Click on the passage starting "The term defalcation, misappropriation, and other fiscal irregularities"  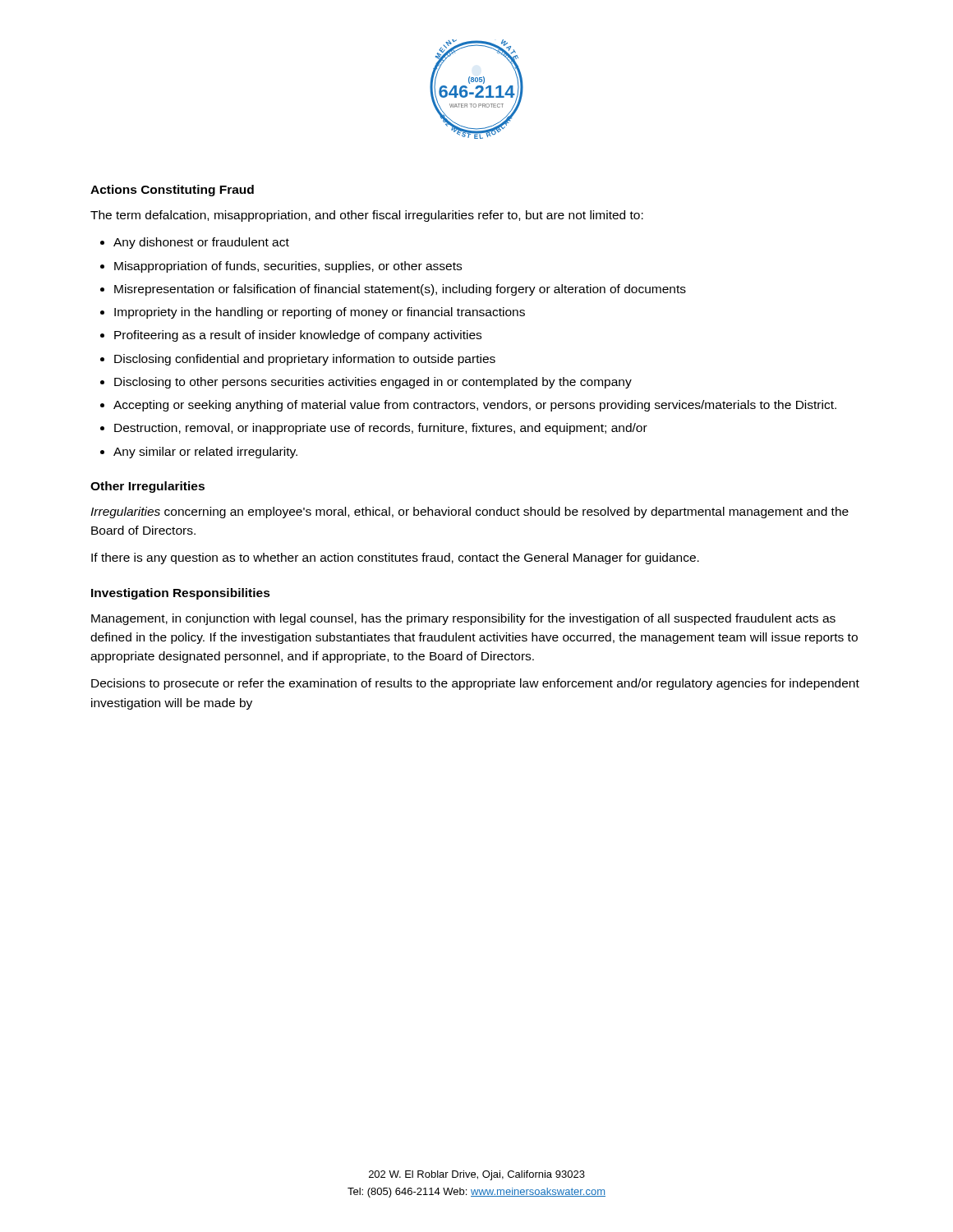pyautogui.click(x=367, y=215)
